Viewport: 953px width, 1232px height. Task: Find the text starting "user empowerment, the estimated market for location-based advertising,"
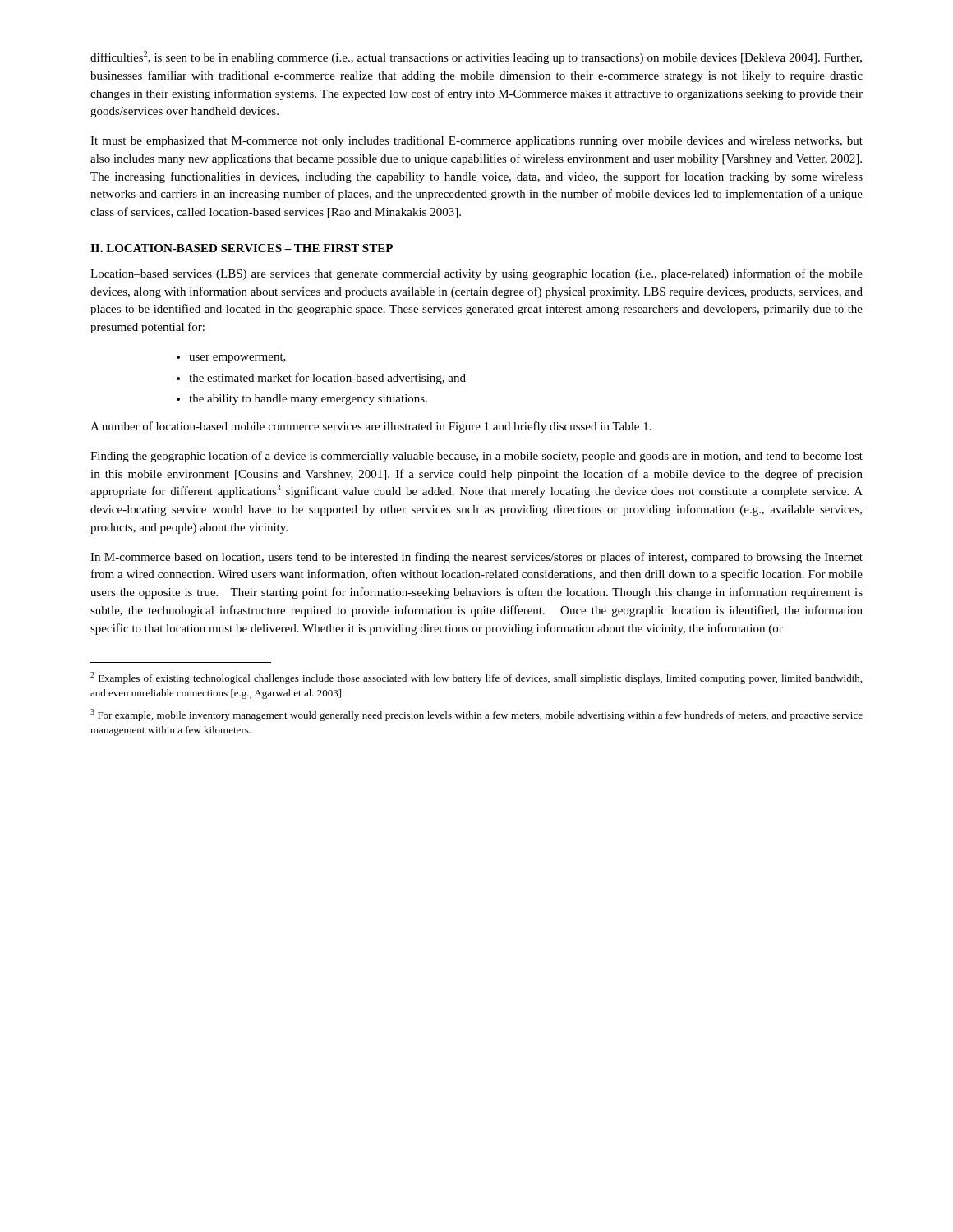tap(237, 358)
